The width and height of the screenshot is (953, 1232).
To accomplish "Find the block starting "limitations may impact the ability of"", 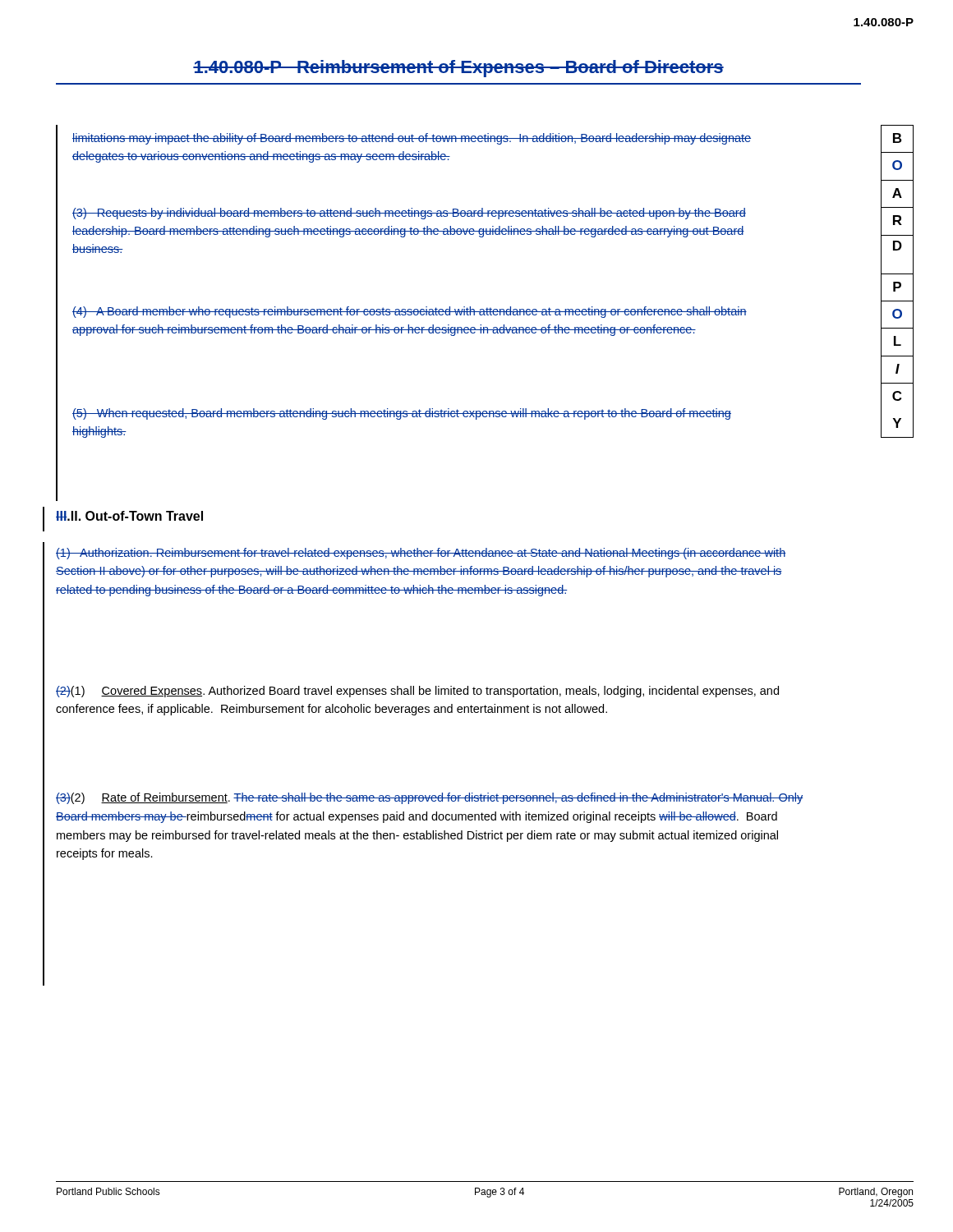I will pyautogui.click(x=412, y=147).
